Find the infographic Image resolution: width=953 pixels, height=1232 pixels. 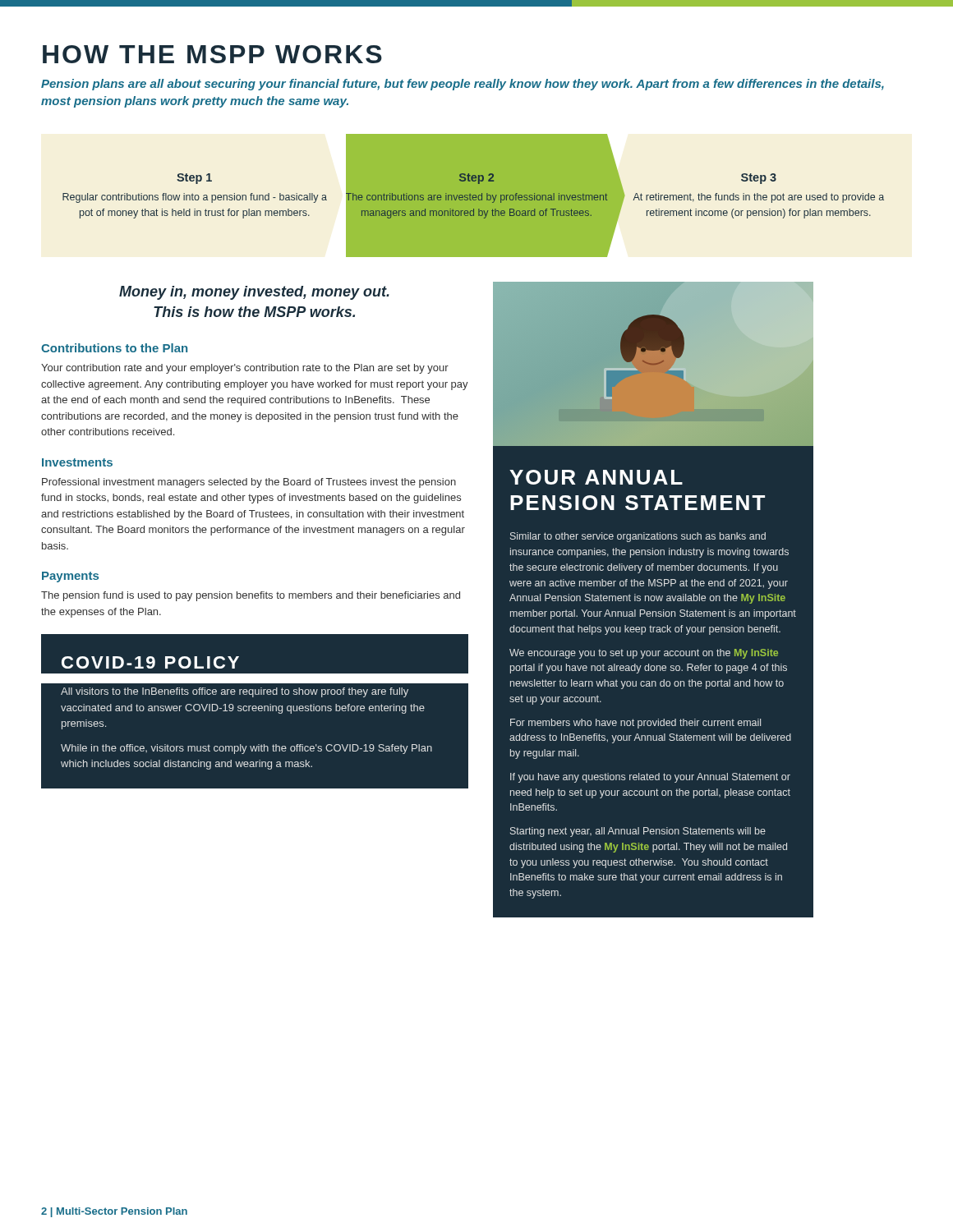(x=476, y=196)
